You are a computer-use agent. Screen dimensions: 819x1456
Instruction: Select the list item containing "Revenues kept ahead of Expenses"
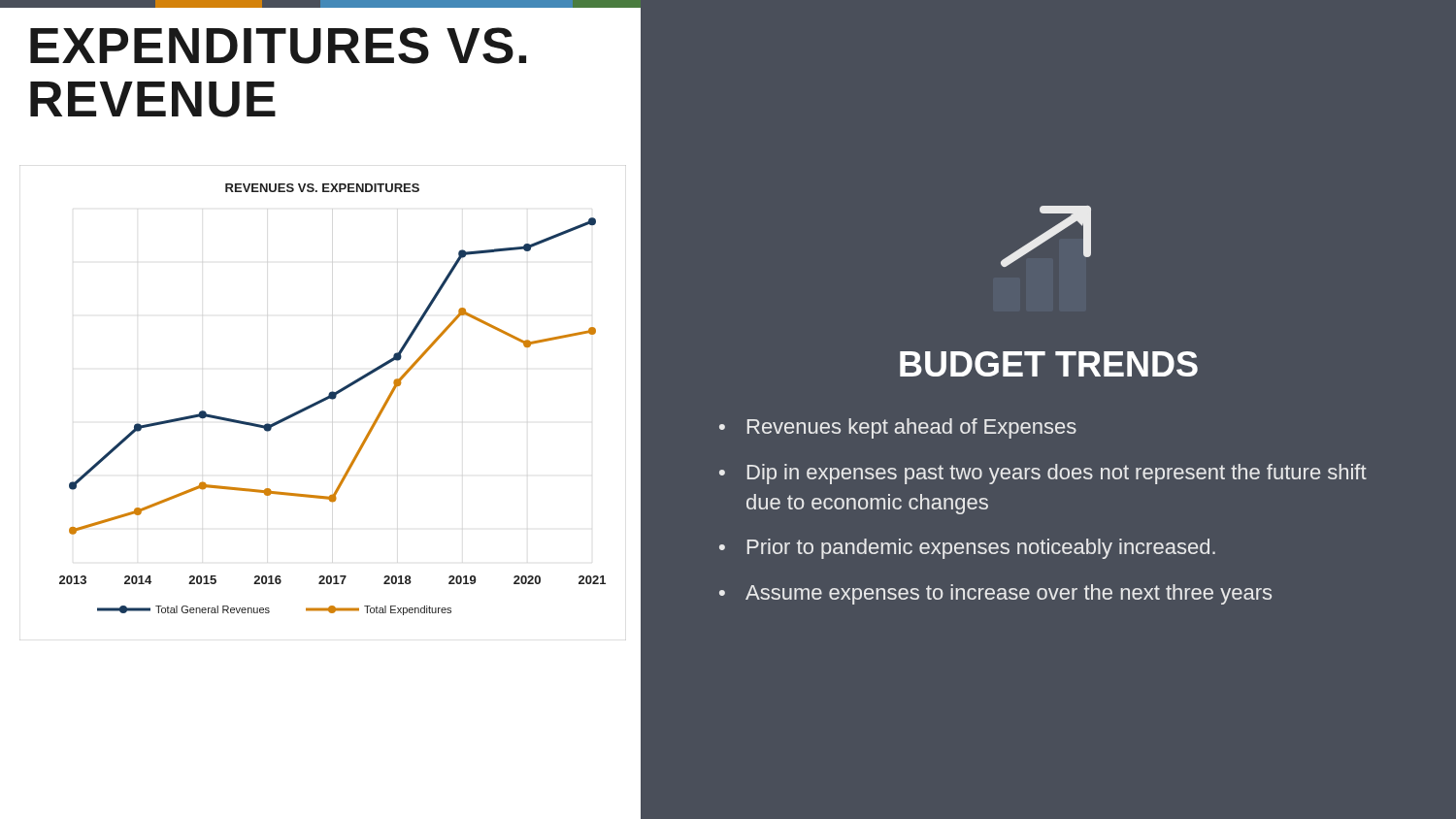click(x=911, y=426)
